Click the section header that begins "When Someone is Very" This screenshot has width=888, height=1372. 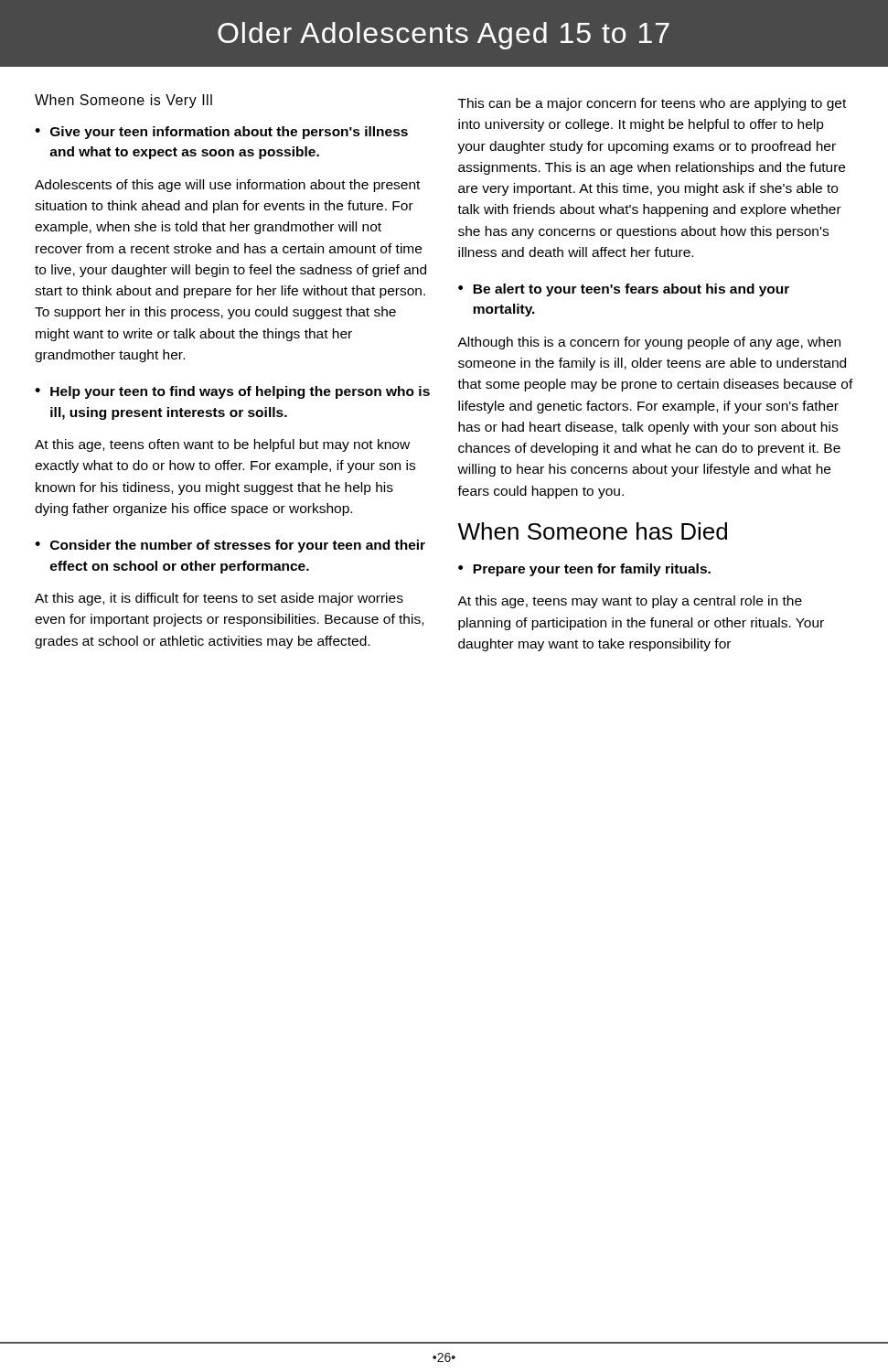coord(124,100)
